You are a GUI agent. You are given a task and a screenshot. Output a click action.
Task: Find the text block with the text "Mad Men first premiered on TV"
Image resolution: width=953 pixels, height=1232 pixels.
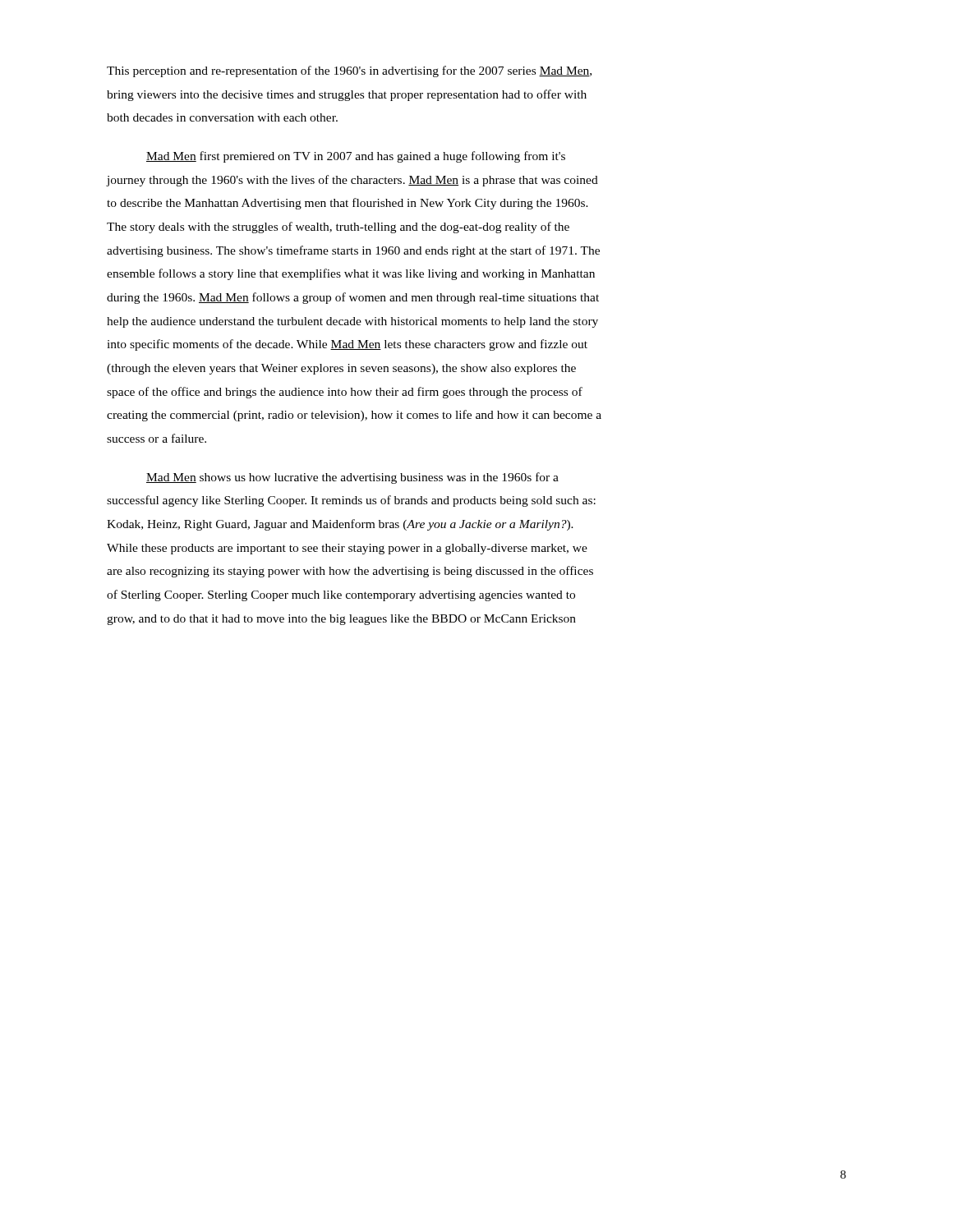coord(476,298)
